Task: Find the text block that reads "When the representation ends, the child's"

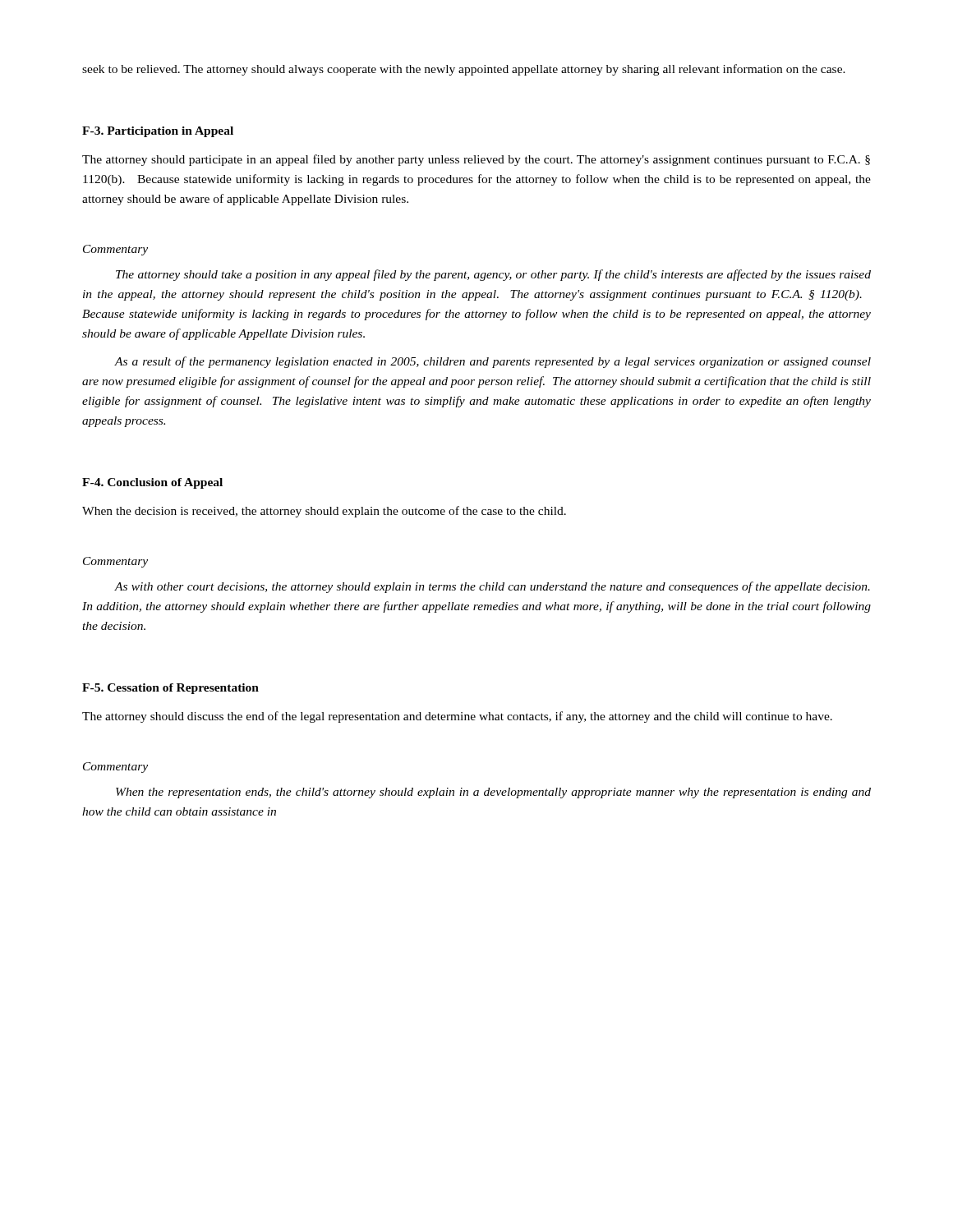Action: pyautogui.click(x=476, y=801)
